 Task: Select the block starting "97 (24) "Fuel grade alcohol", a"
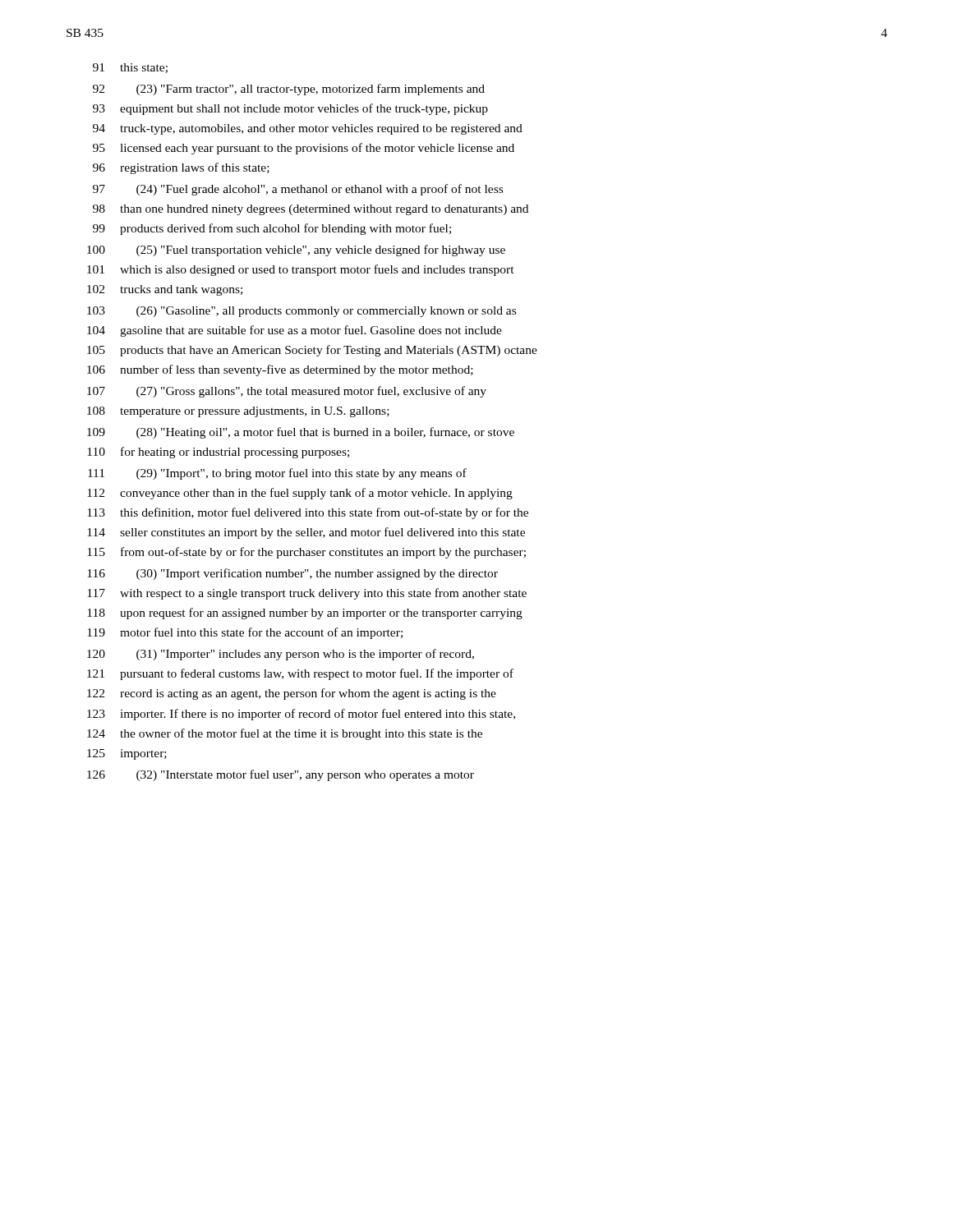(x=476, y=209)
